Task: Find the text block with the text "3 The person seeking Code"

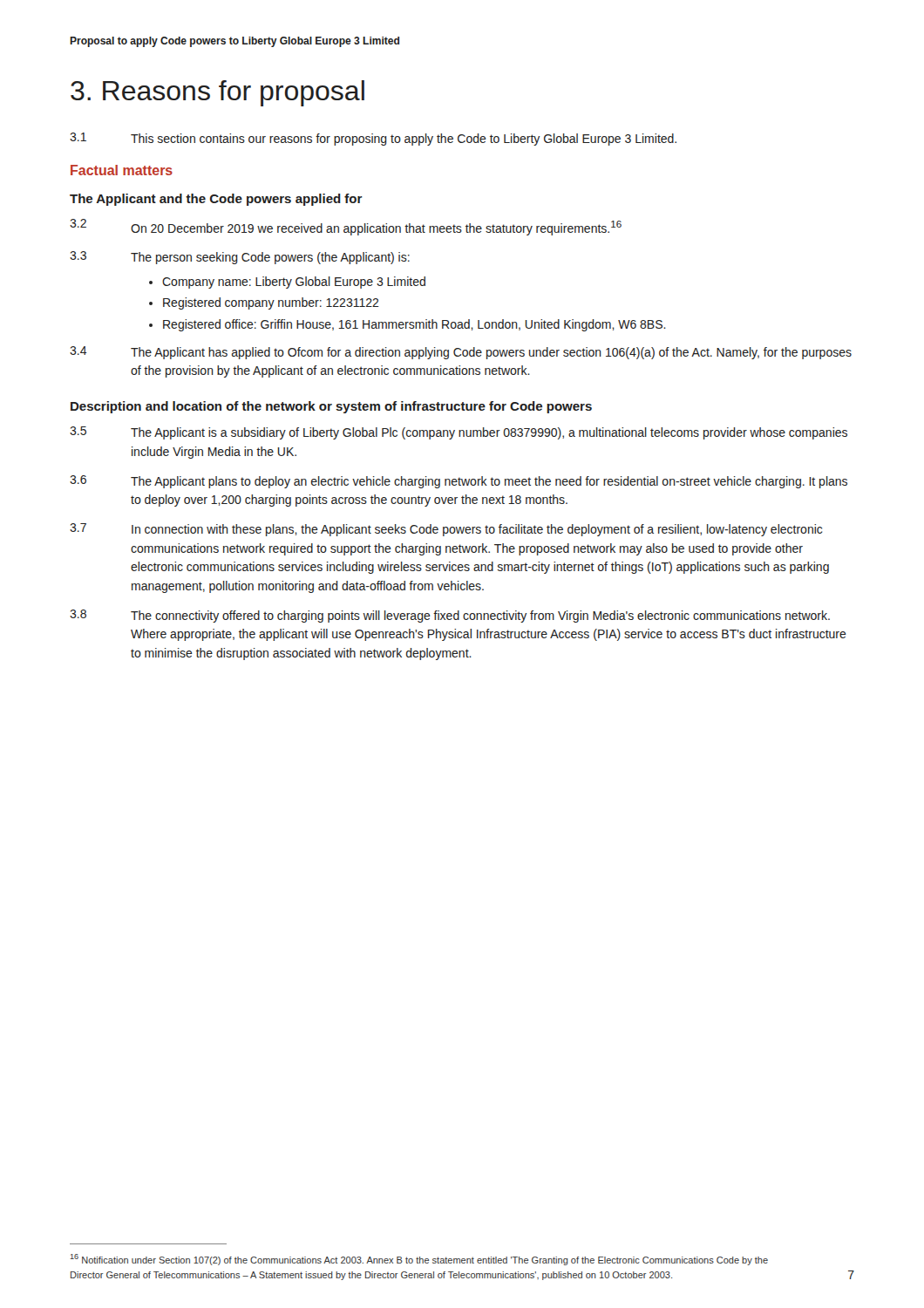Action: [x=240, y=258]
